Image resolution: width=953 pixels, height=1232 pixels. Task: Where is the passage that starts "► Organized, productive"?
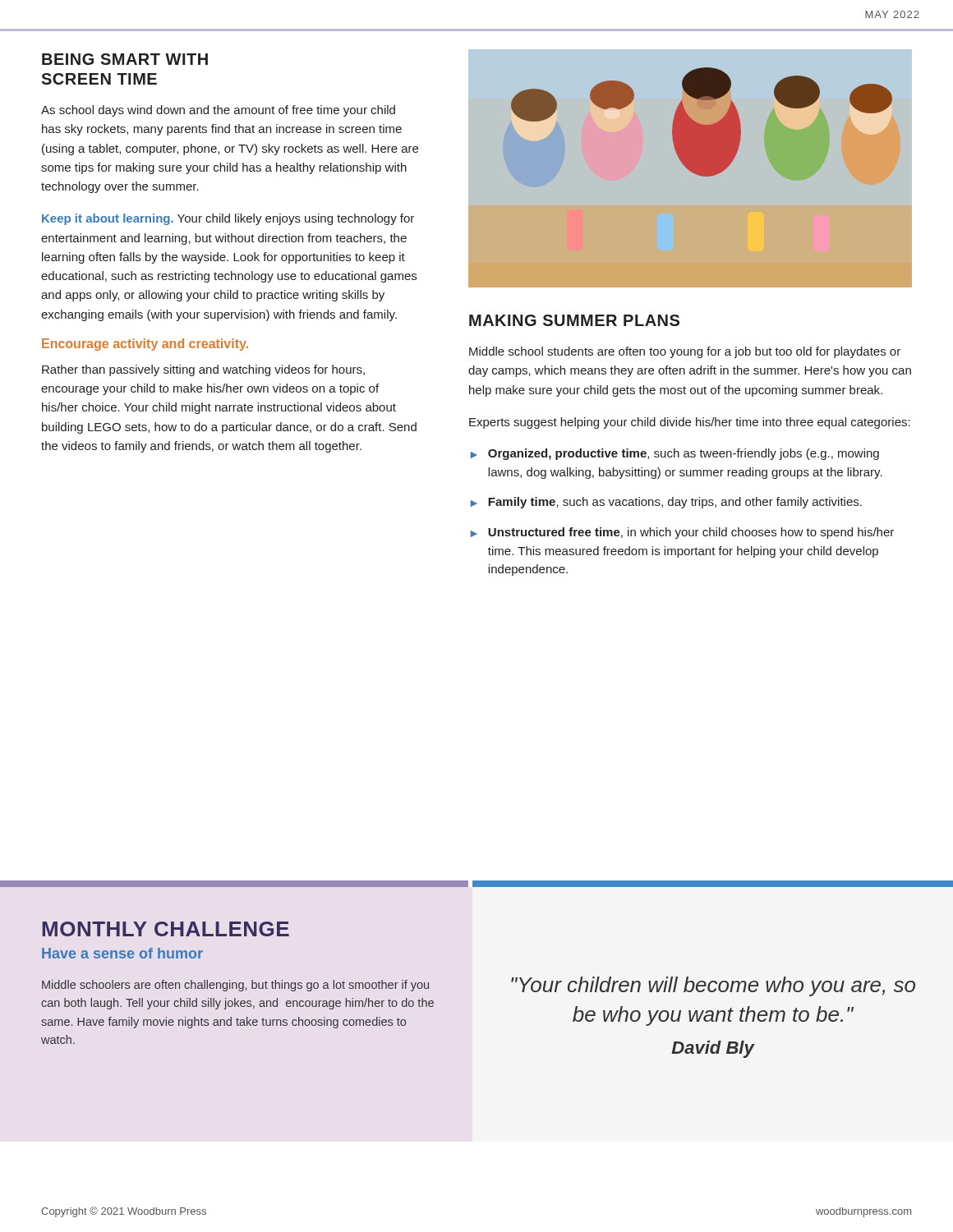click(x=690, y=463)
